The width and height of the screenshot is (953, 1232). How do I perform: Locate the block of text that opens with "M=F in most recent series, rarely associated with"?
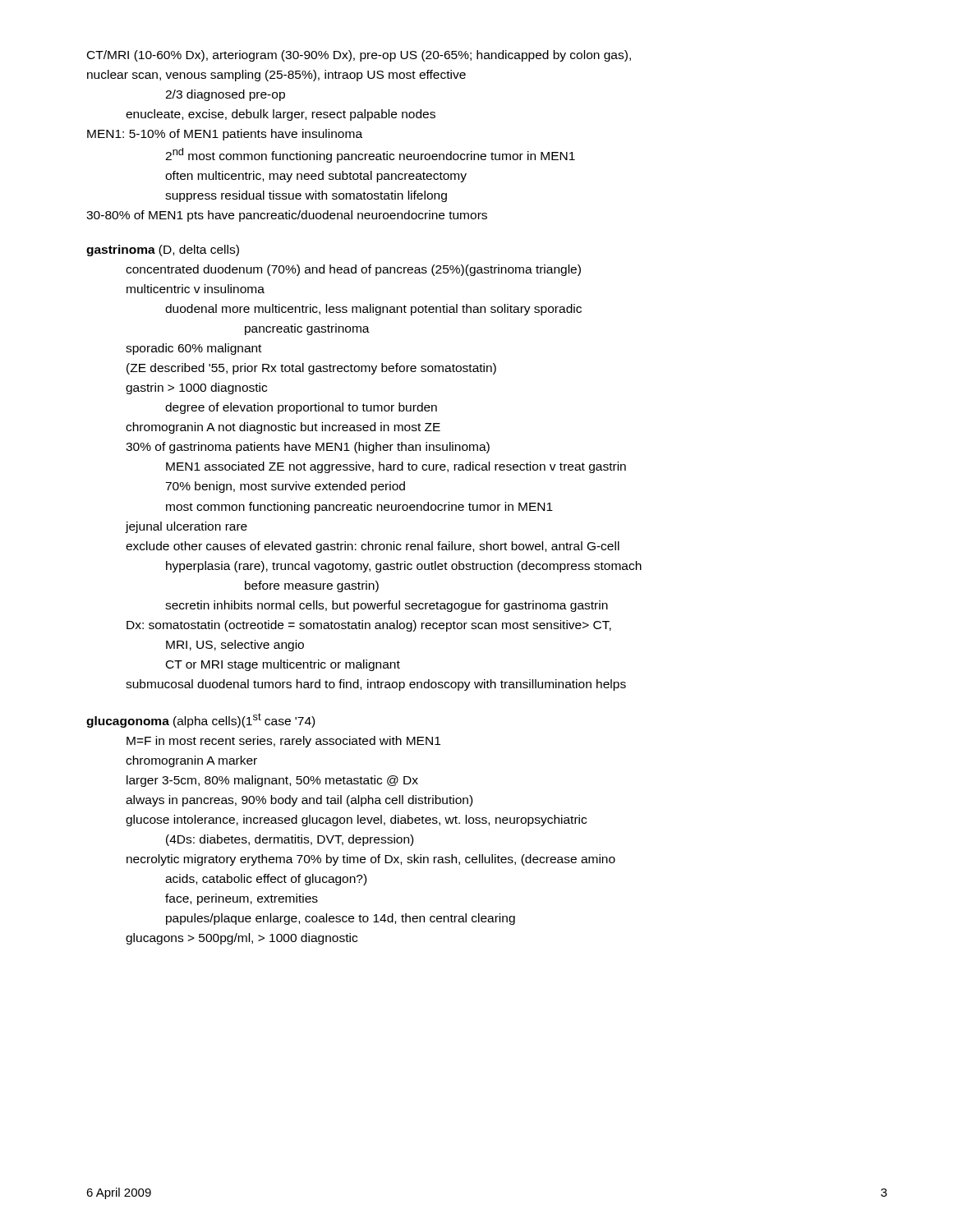[x=283, y=740]
